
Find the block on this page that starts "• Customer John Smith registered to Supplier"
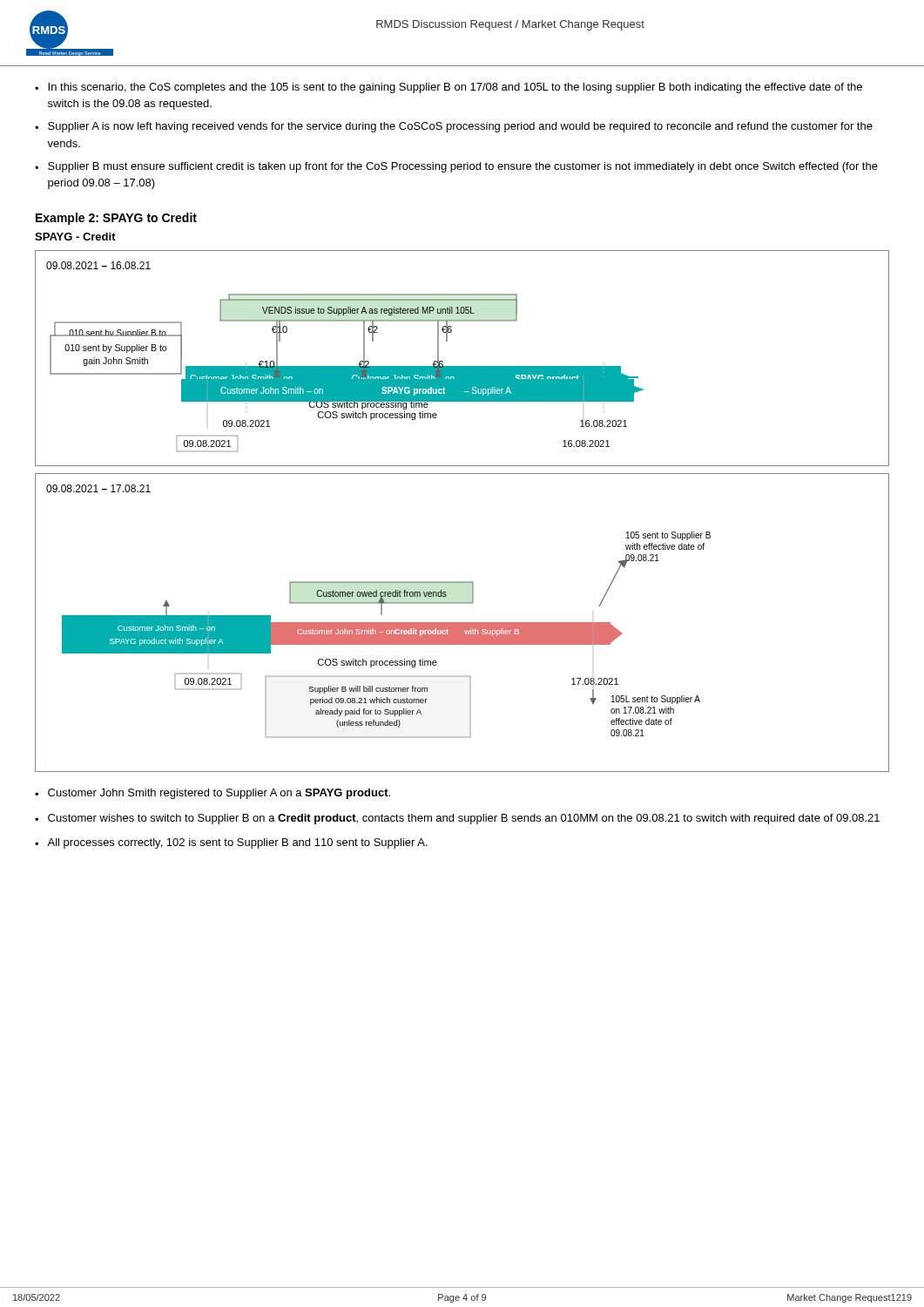tap(213, 794)
